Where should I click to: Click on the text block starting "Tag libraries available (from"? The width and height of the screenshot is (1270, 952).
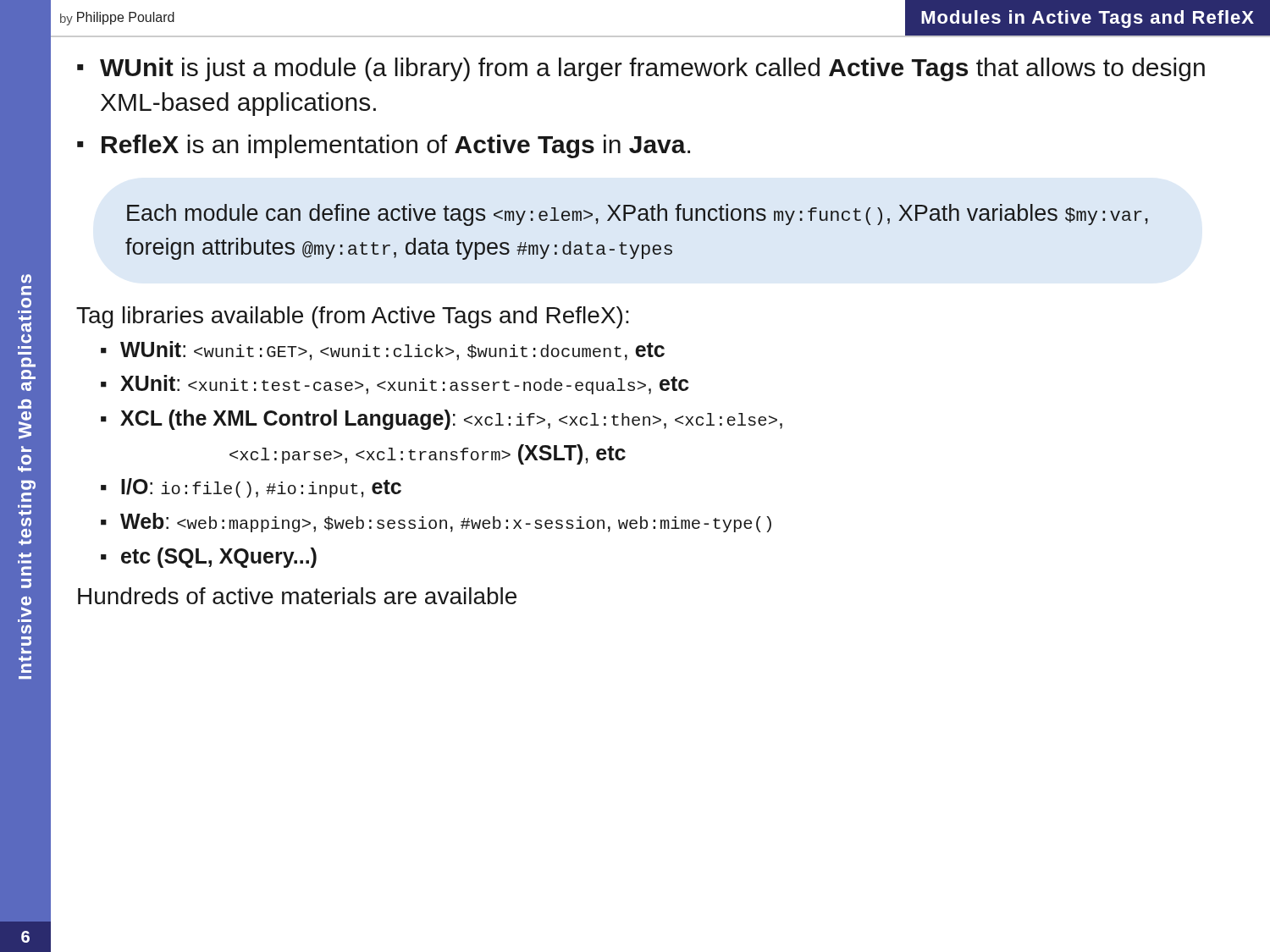[x=353, y=315]
